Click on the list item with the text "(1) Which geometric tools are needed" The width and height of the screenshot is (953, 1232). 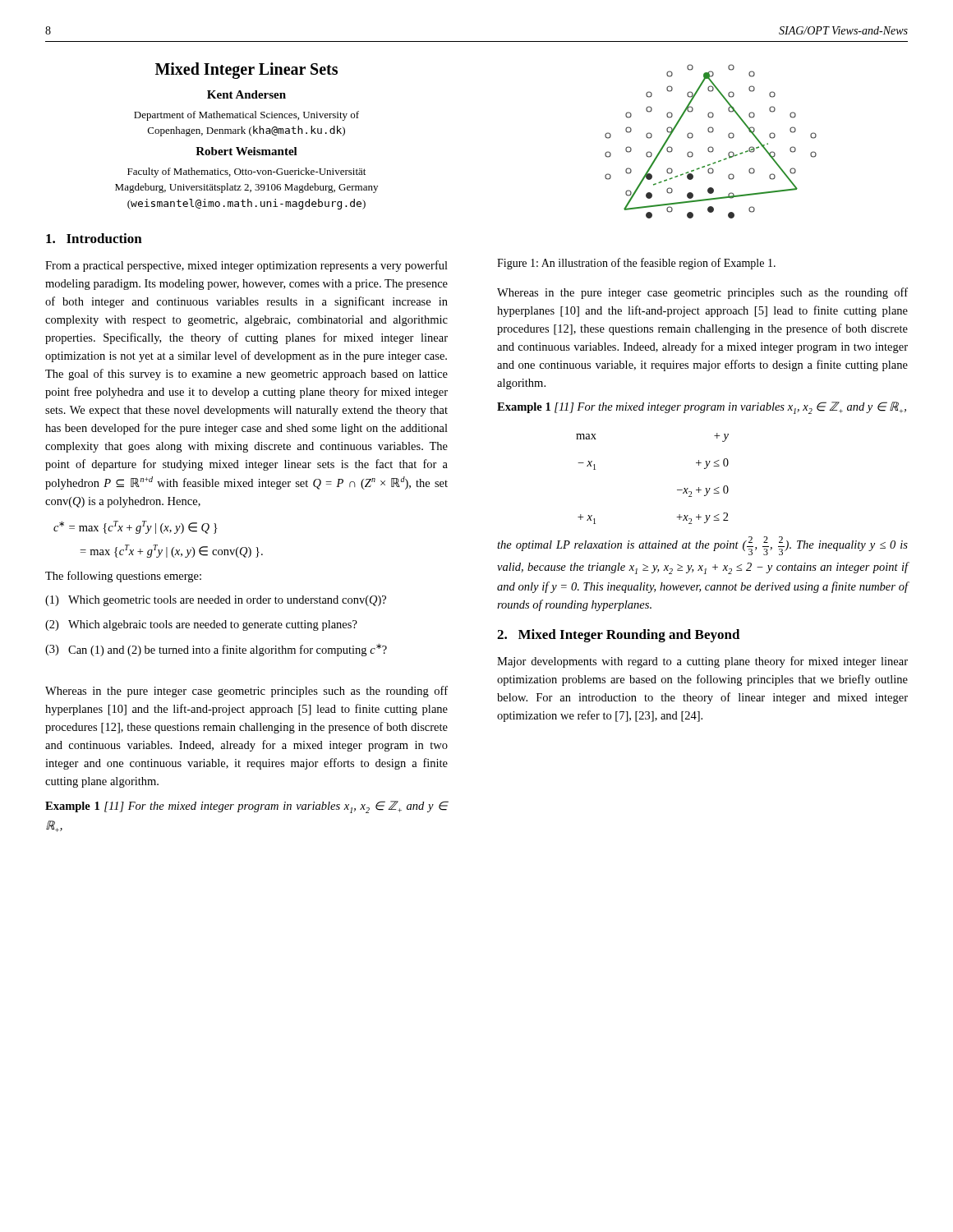pos(216,600)
